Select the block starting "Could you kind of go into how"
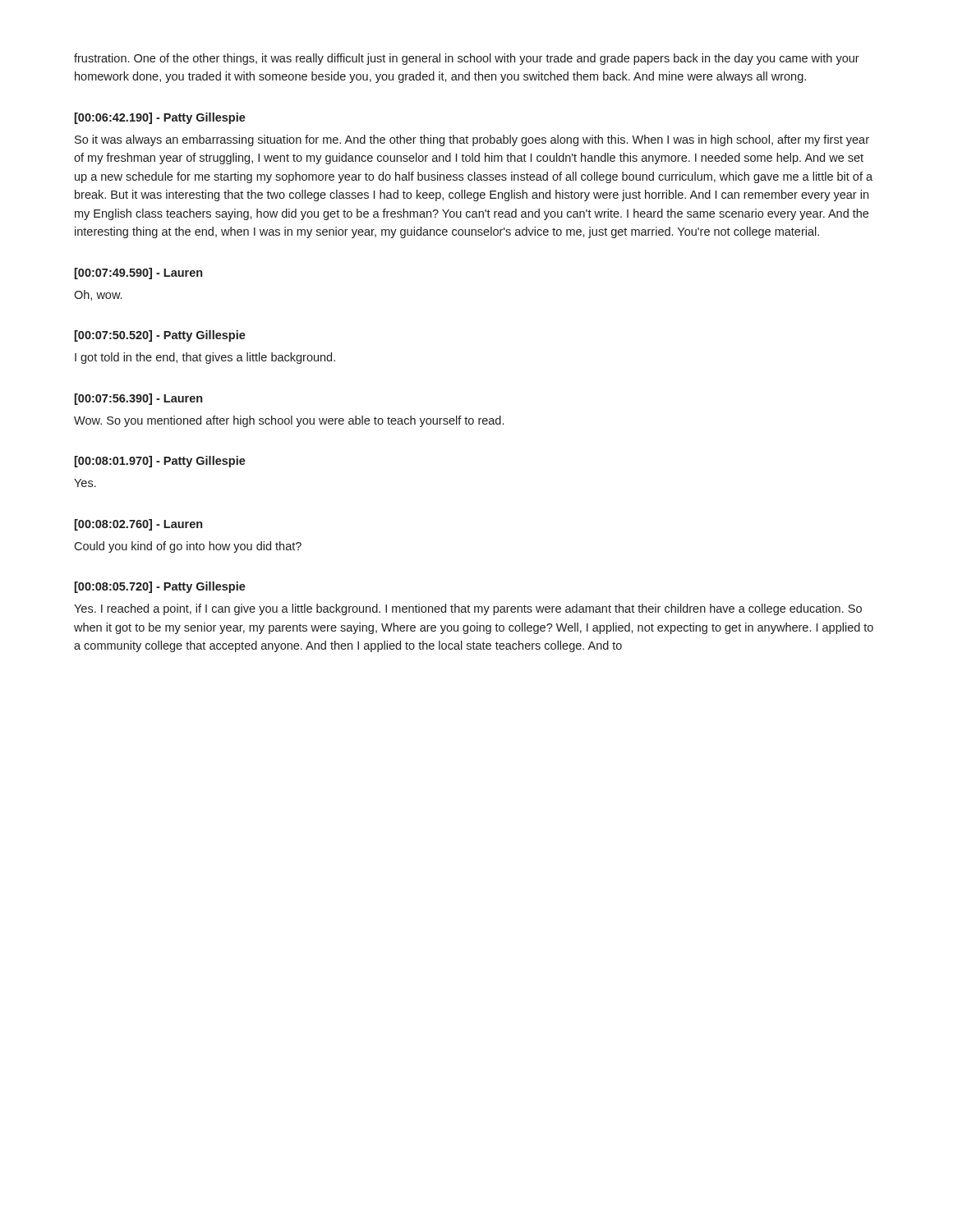 [x=188, y=546]
